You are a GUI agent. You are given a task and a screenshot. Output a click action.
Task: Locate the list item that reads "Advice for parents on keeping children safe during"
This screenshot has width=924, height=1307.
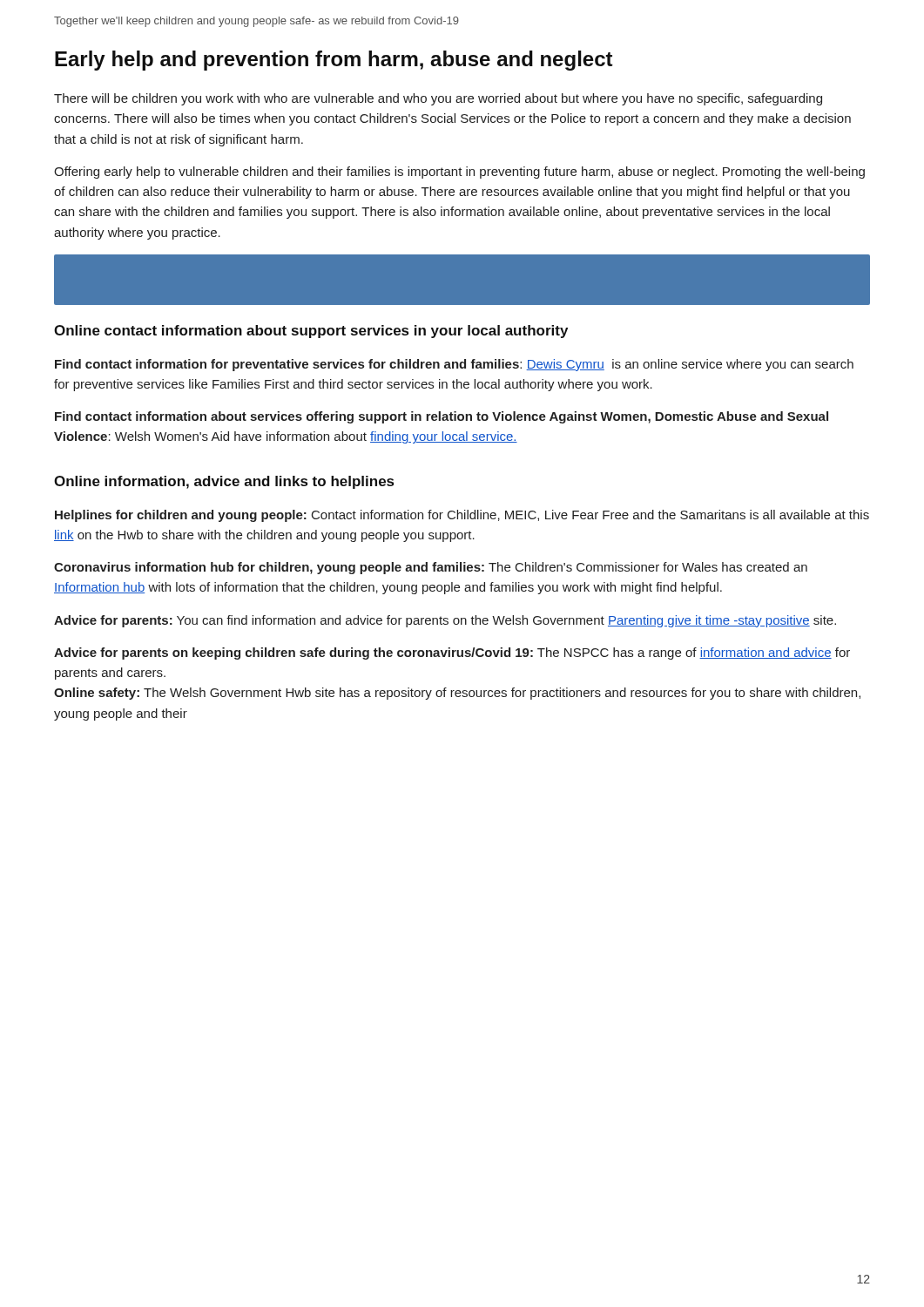coord(462,683)
